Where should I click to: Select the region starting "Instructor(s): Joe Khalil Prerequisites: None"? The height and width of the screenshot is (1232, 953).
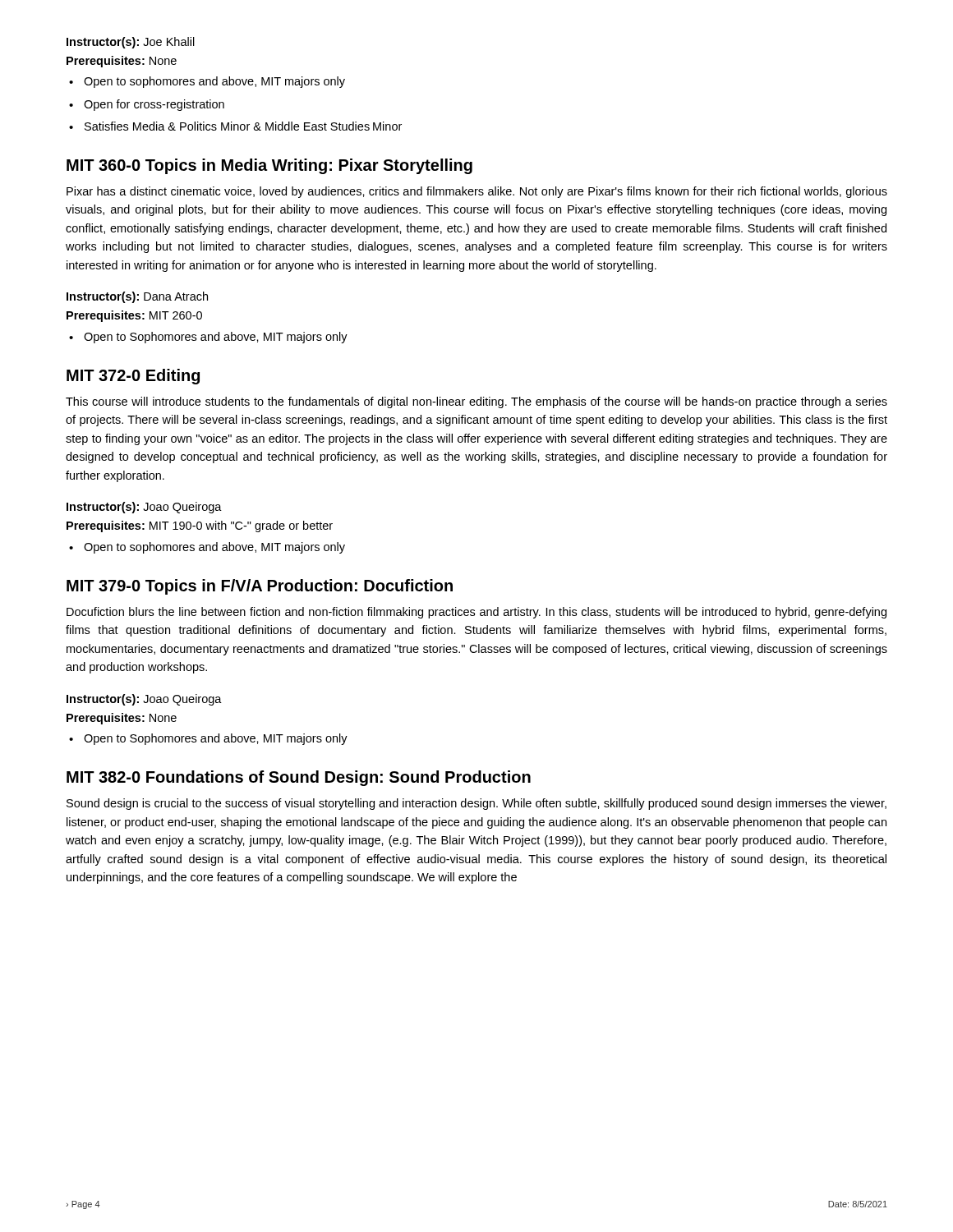click(130, 51)
